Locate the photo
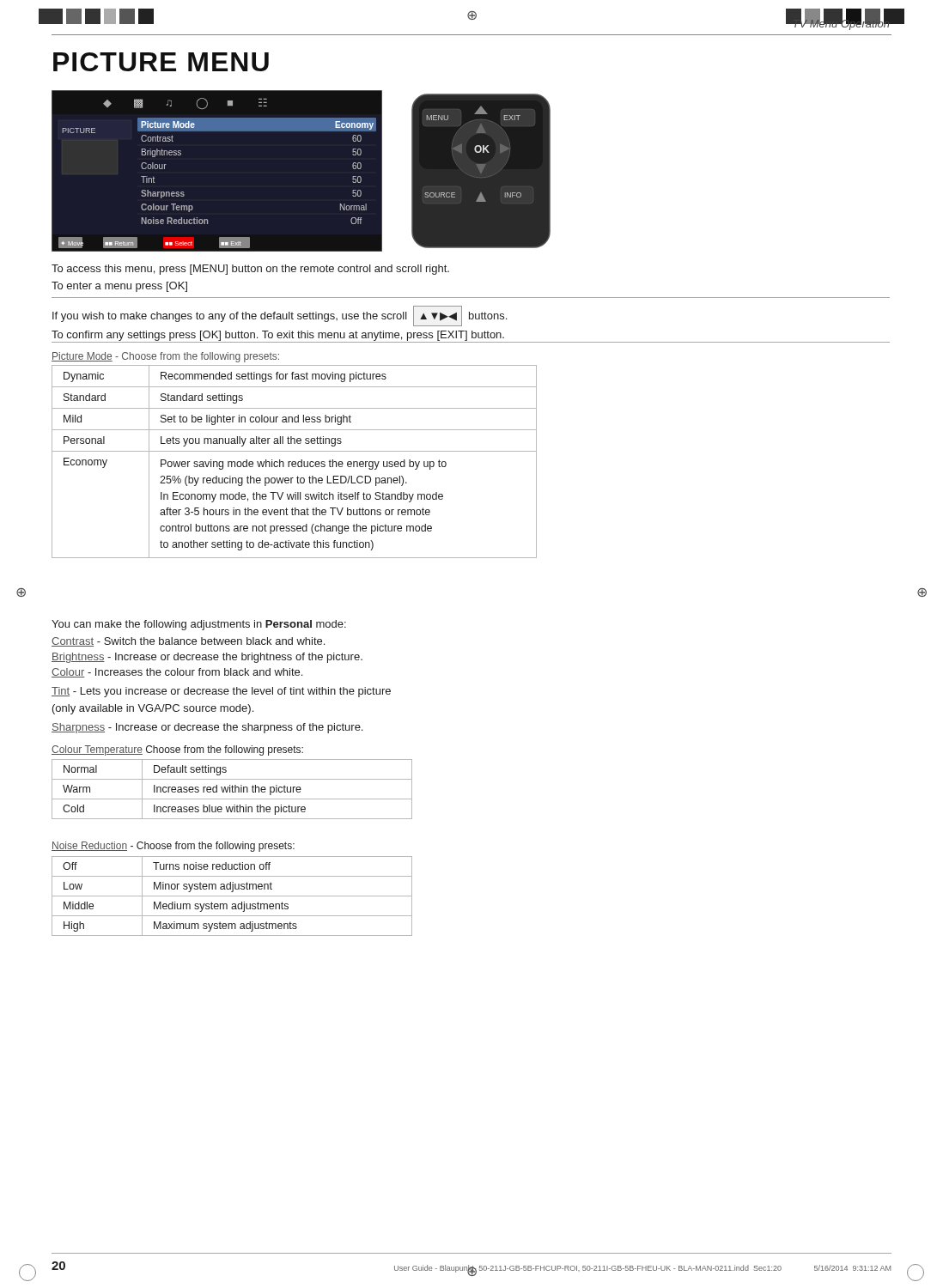This screenshot has height=1288, width=943. click(x=481, y=171)
